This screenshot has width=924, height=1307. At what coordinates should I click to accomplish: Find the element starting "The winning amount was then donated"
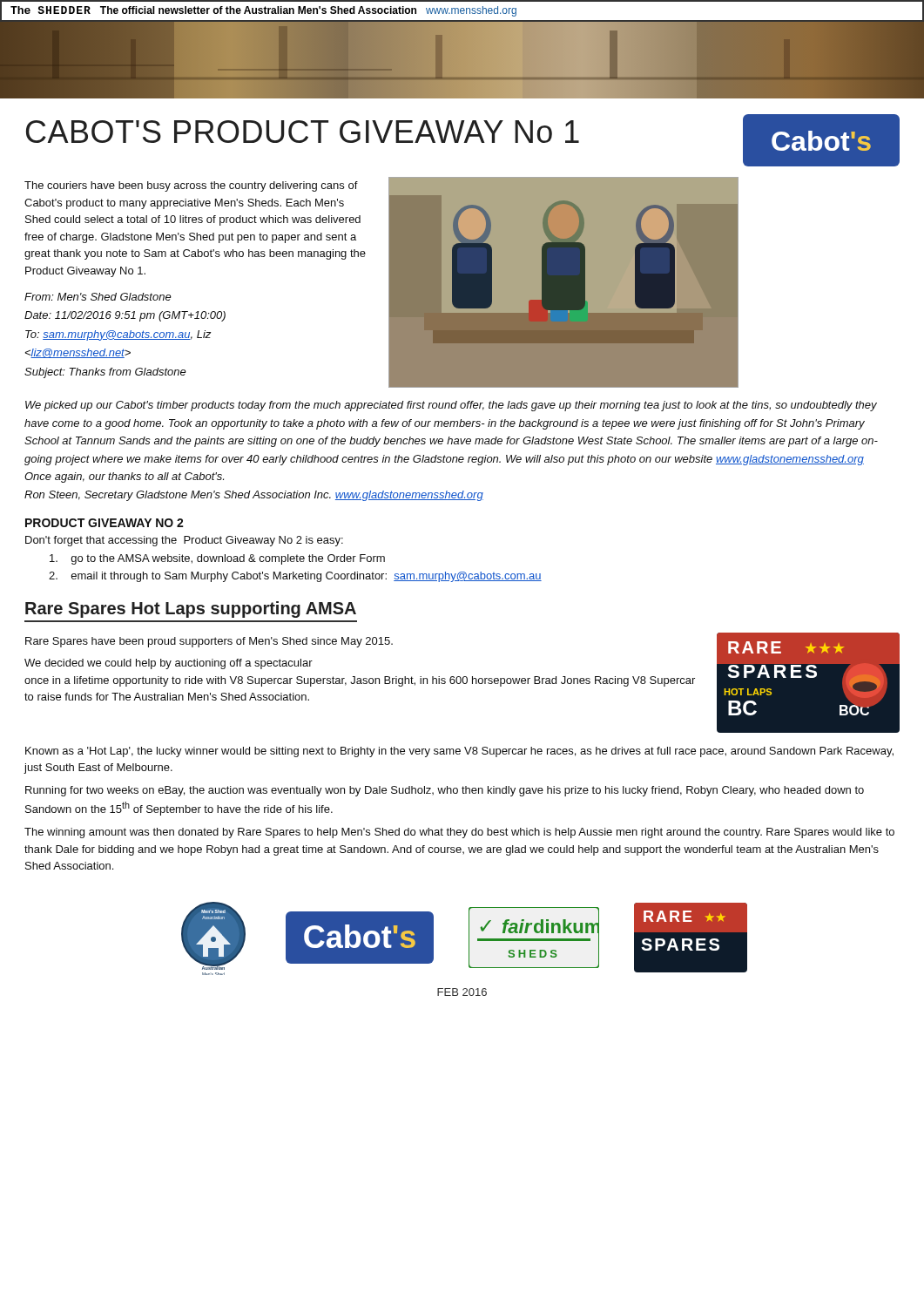[x=460, y=849]
